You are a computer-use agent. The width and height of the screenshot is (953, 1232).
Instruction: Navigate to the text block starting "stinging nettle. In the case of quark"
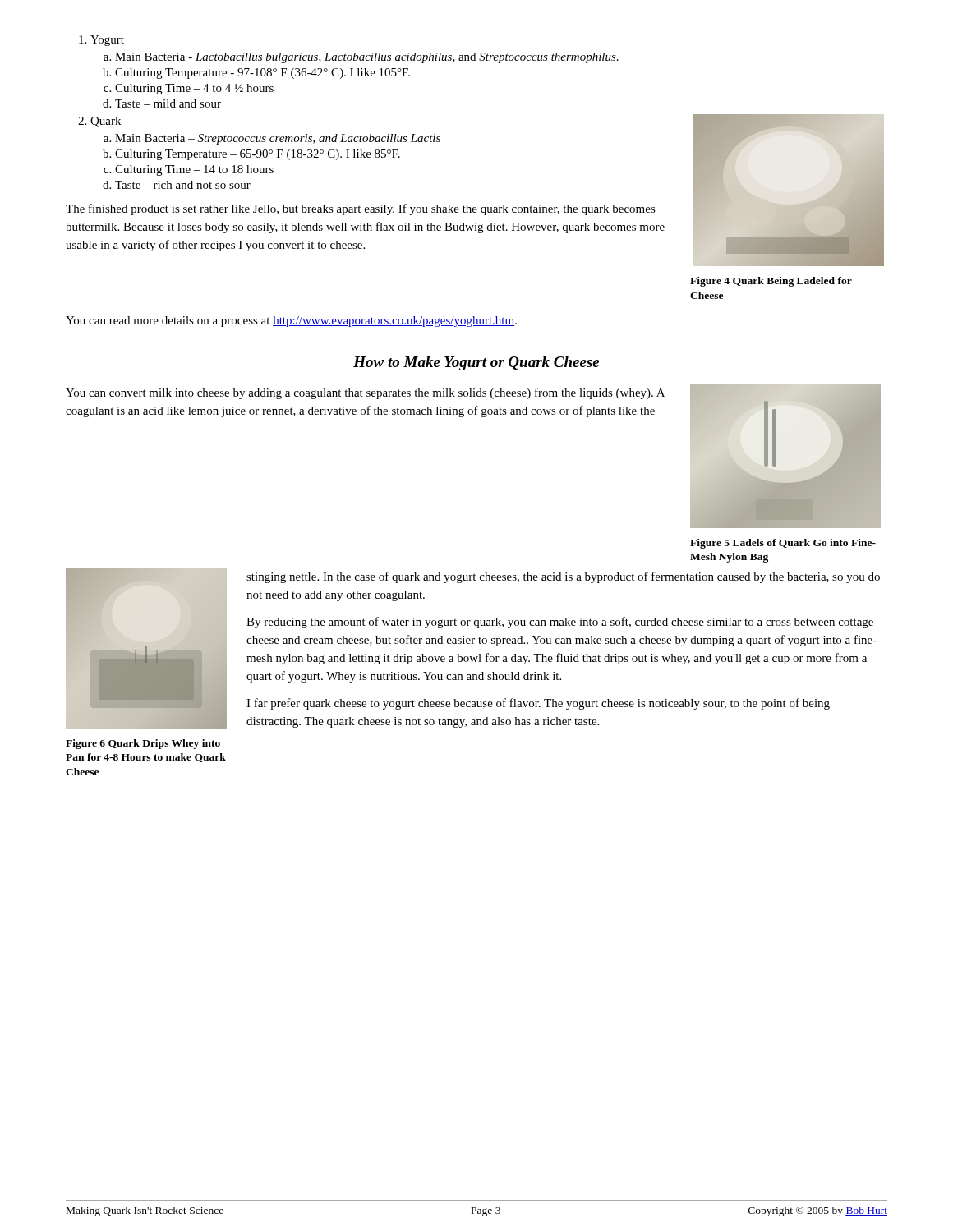tap(563, 585)
